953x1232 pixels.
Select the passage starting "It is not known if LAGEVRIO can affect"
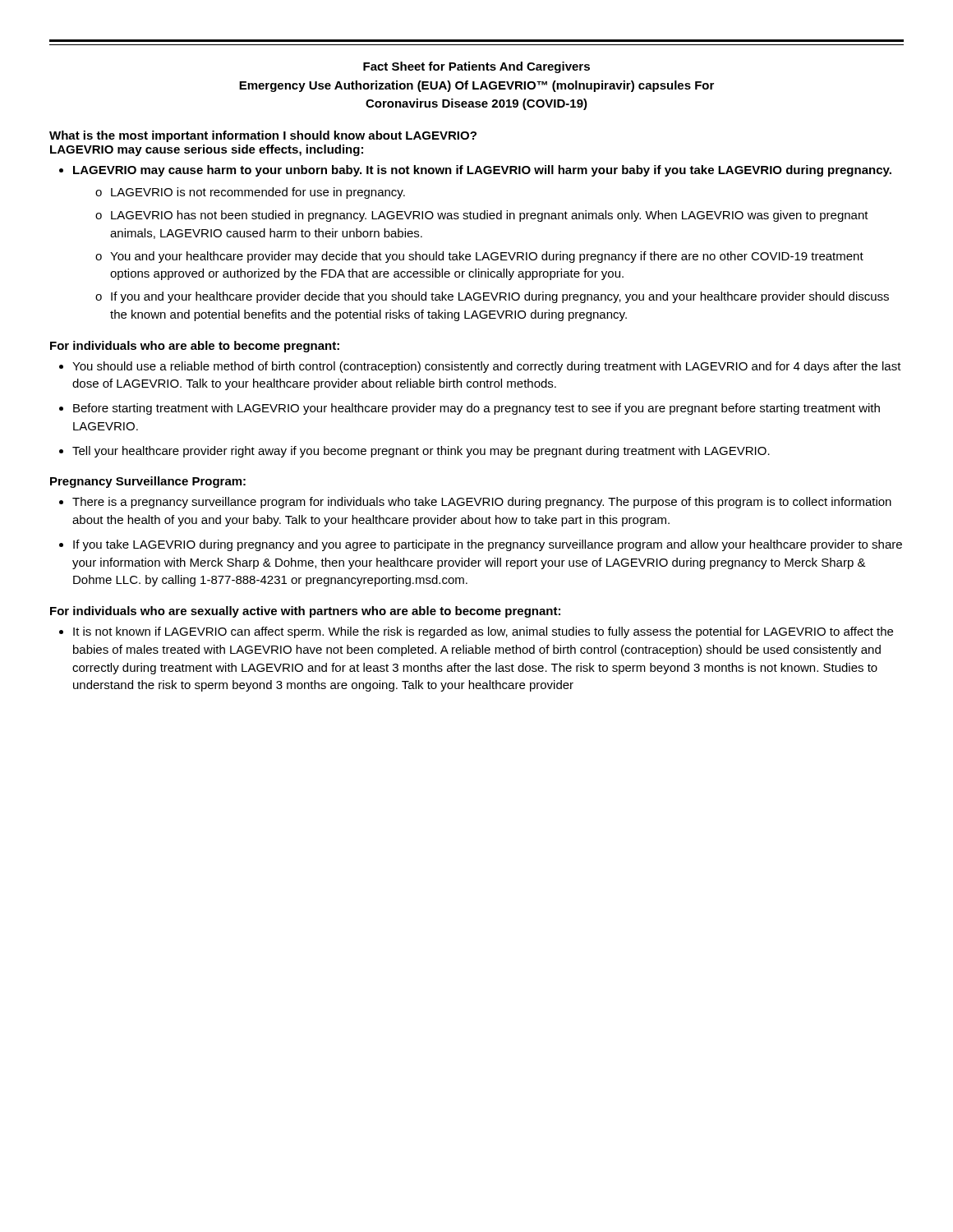pos(476,658)
